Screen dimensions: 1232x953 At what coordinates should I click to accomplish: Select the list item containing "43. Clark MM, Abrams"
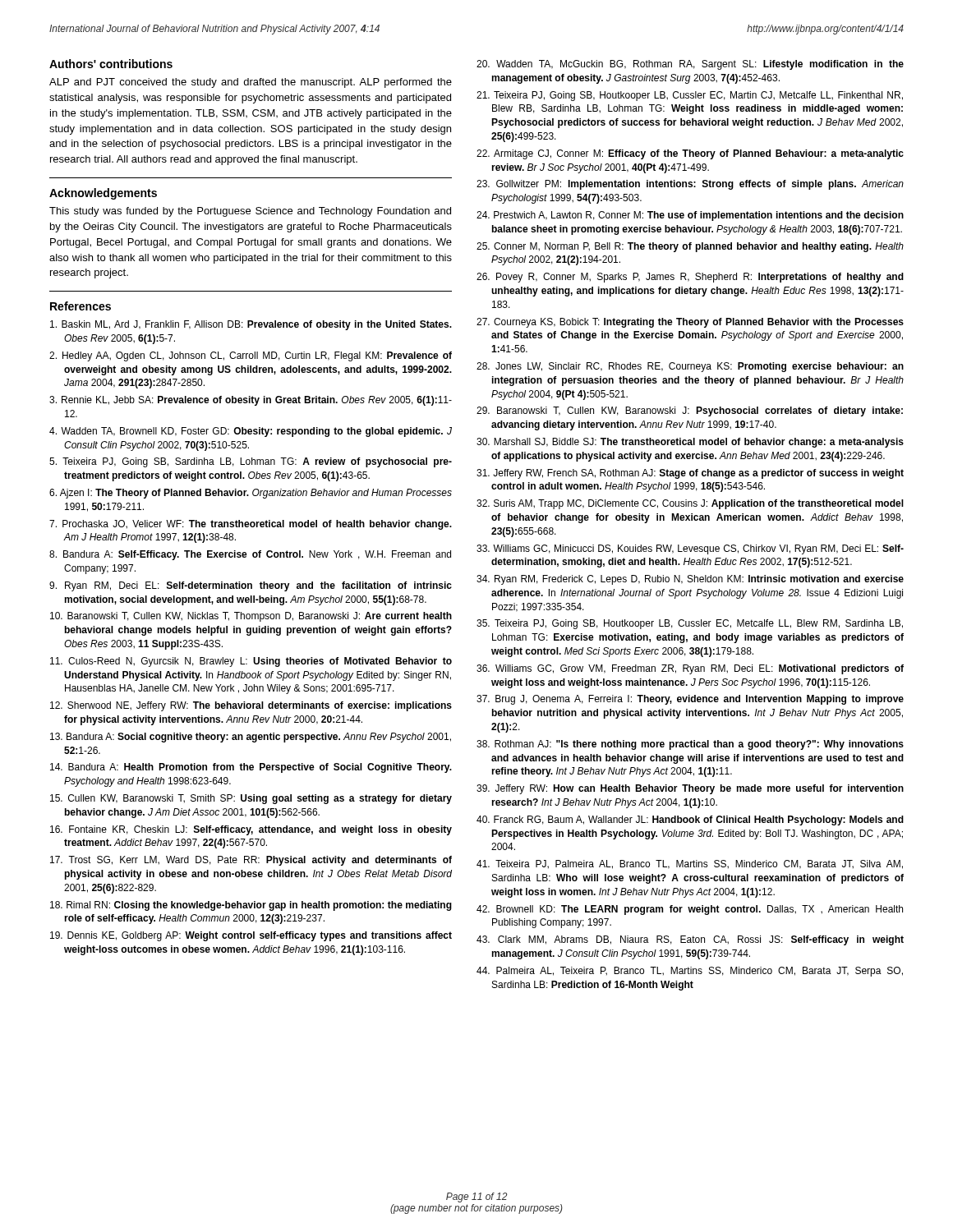[x=690, y=947]
